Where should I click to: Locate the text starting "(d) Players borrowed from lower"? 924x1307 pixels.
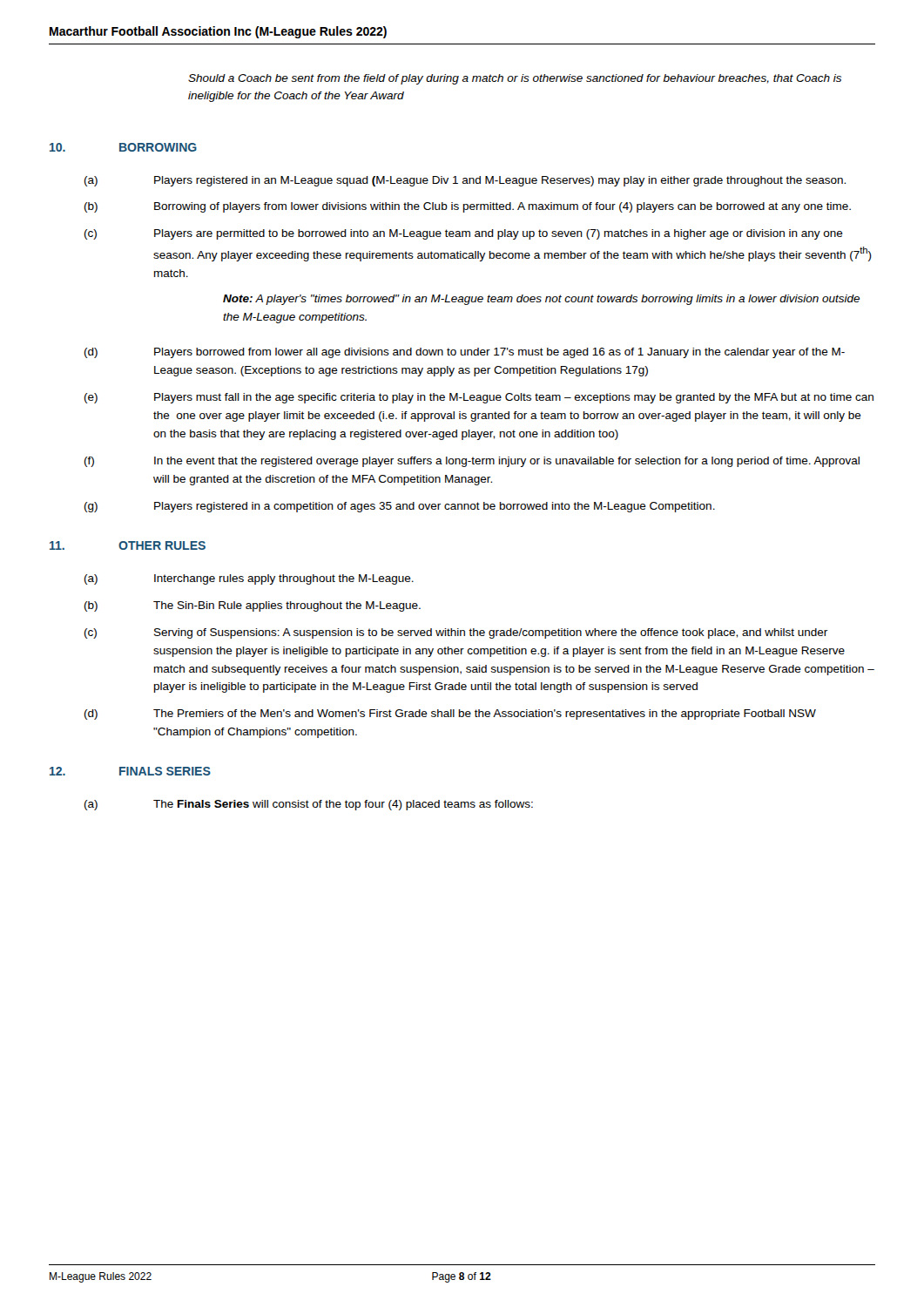click(x=462, y=362)
